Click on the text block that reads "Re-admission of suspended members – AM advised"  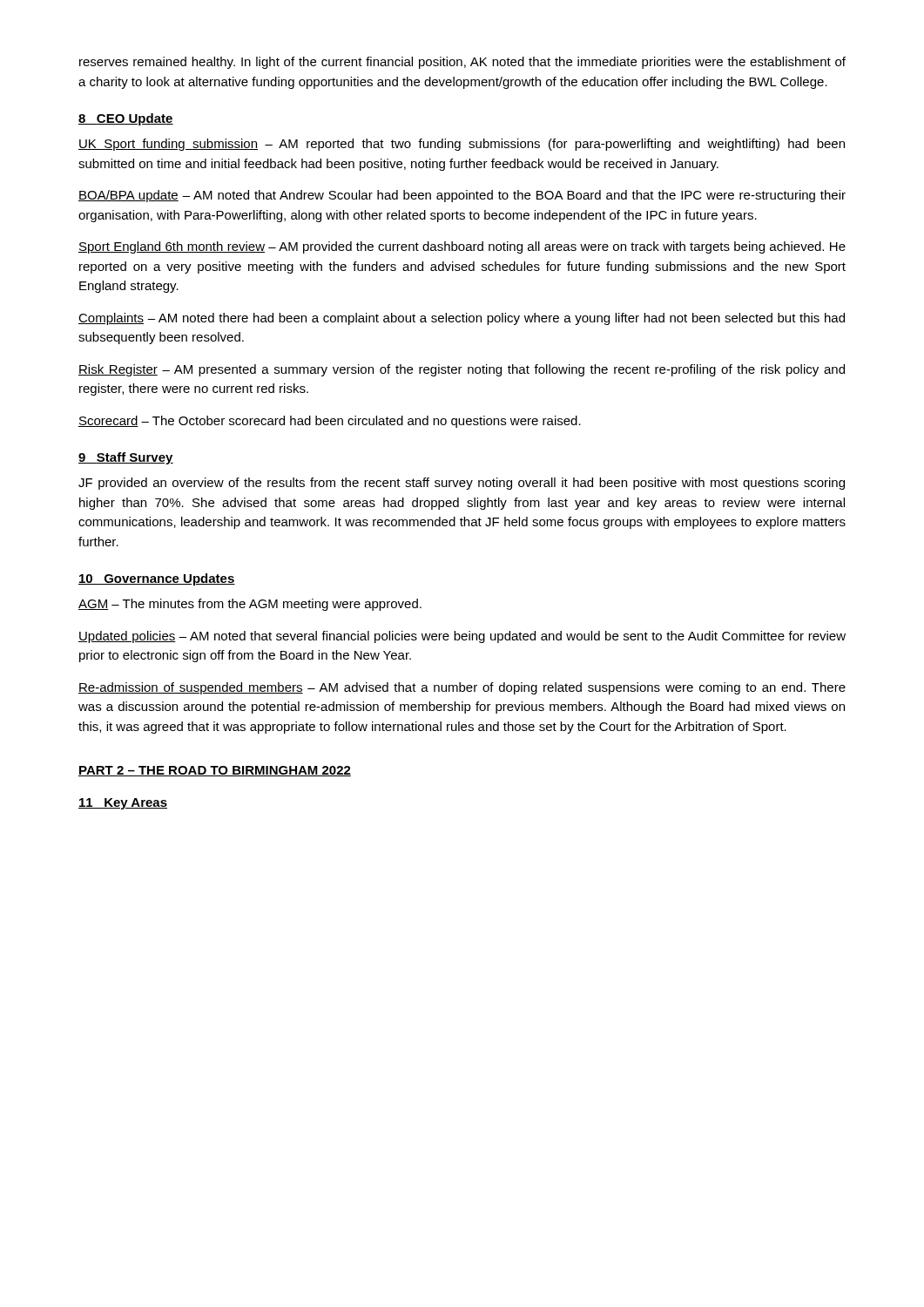[462, 706]
